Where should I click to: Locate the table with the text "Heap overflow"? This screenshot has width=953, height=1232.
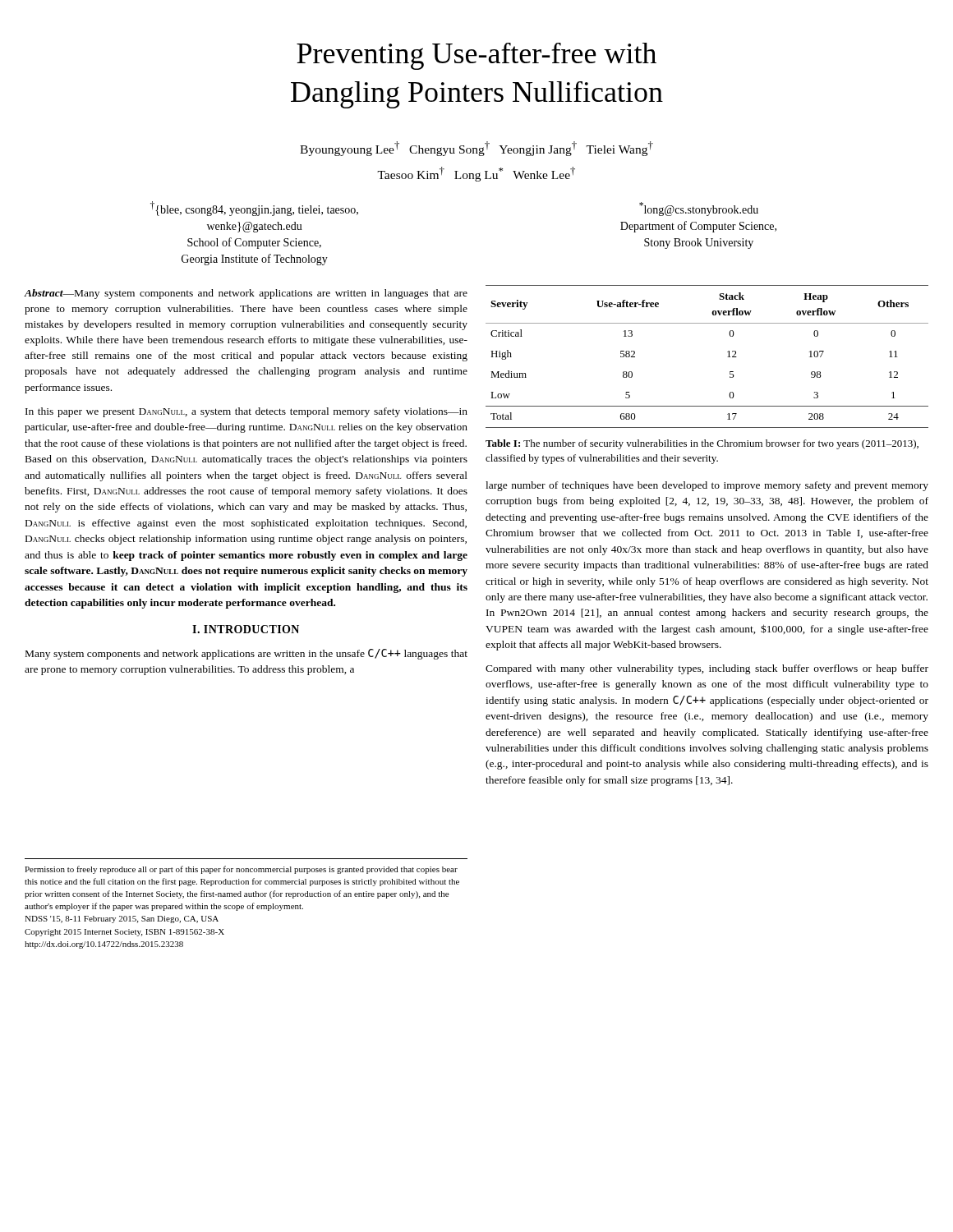[x=707, y=356]
